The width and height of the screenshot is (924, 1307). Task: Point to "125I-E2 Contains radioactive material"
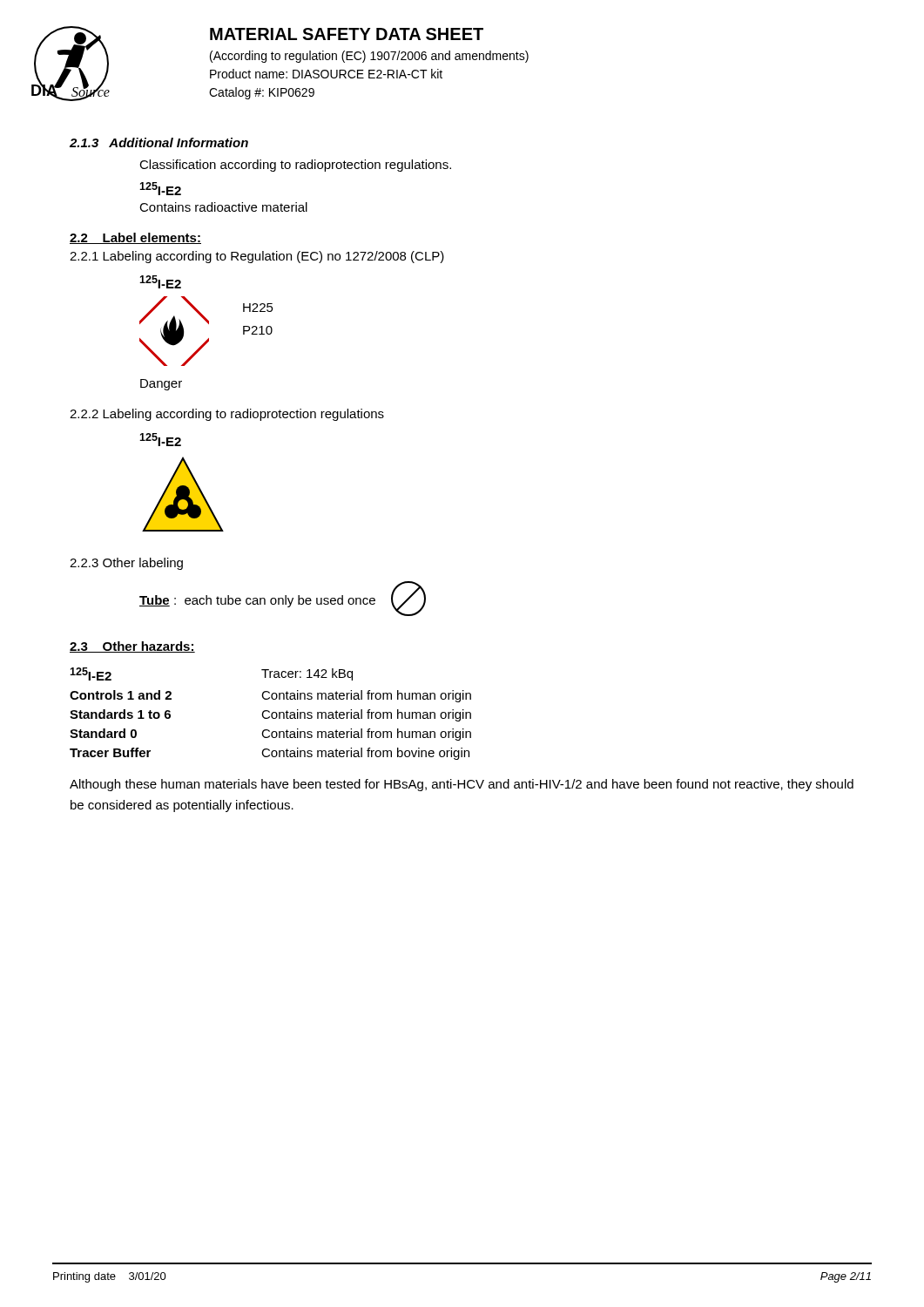(x=160, y=189)
